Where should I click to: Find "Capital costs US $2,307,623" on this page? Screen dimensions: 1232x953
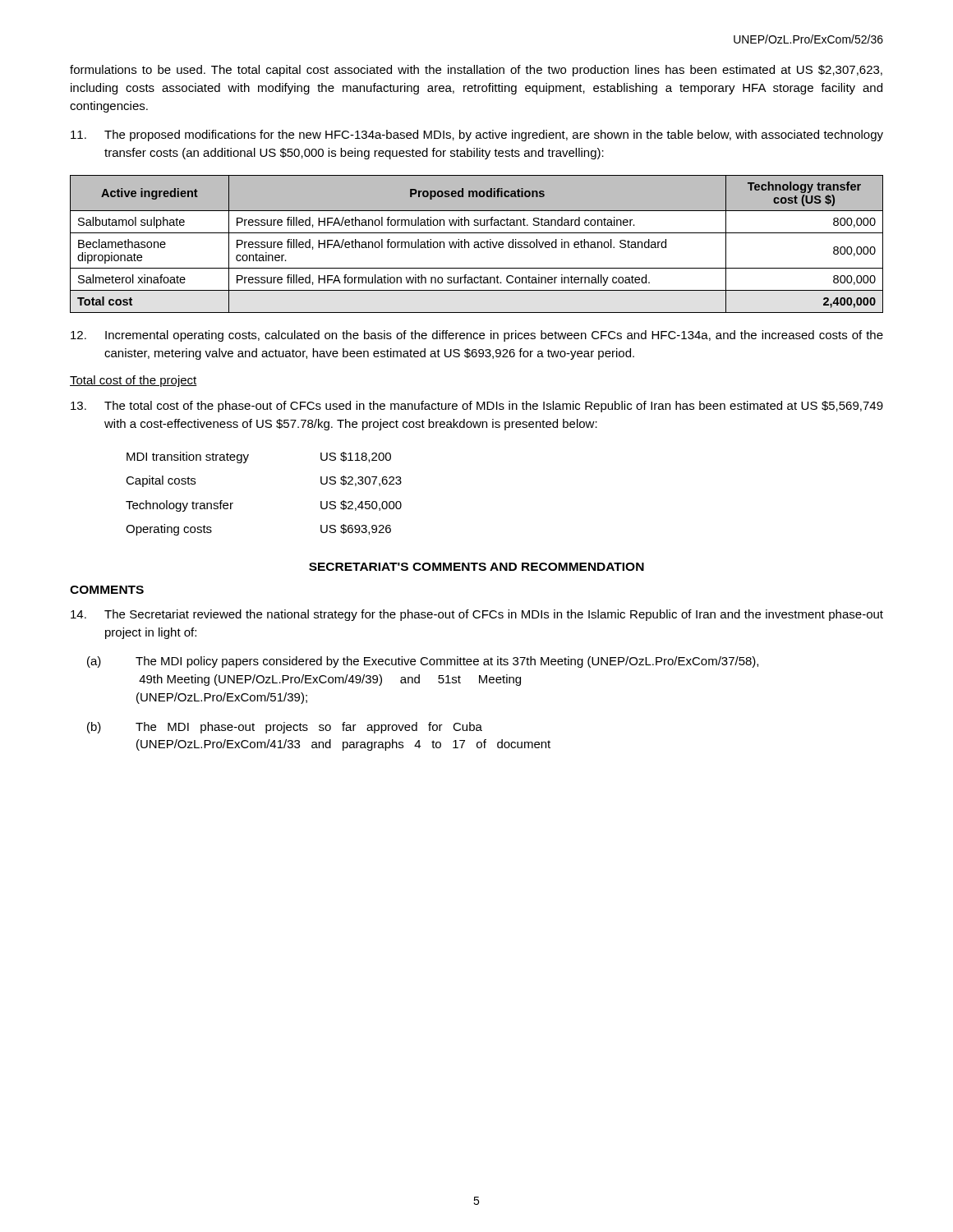pos(157,481)
